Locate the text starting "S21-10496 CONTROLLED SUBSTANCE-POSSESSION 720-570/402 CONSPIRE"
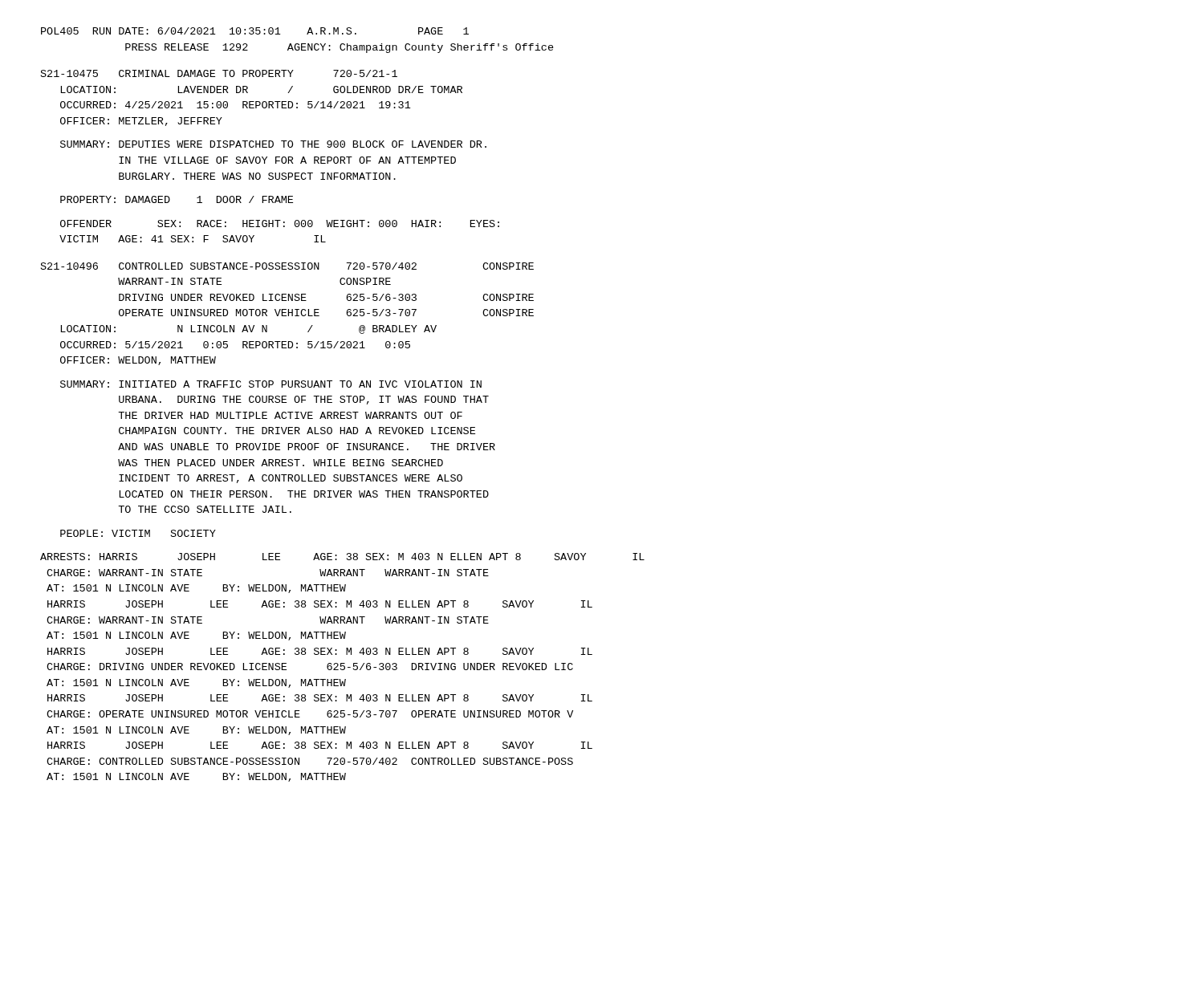Screen dimensions: 1004x1204 click(287, 266)
